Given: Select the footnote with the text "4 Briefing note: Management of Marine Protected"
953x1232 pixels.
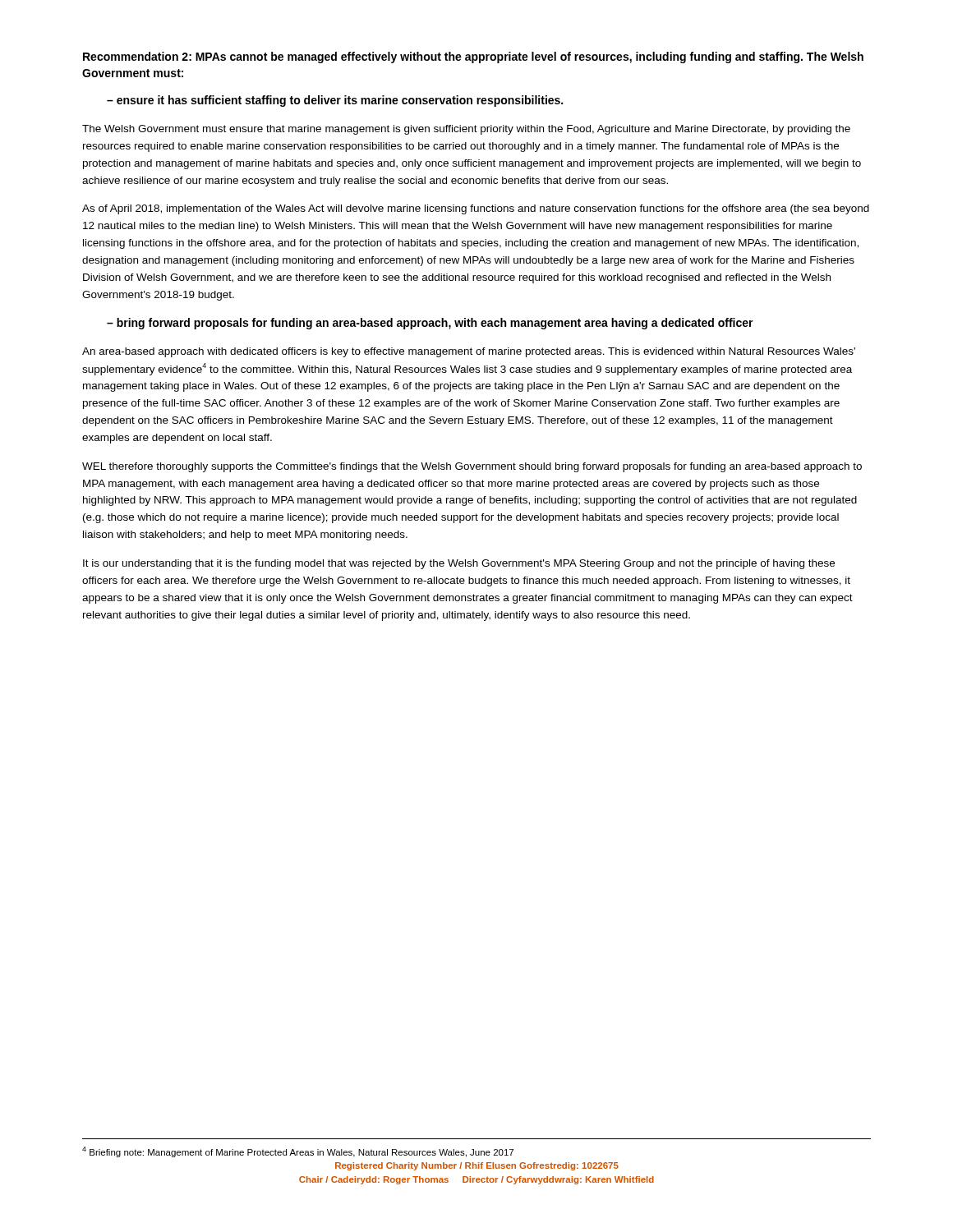Looking at the screenshot, I should pyautogui.click(x=298, y=1151).
